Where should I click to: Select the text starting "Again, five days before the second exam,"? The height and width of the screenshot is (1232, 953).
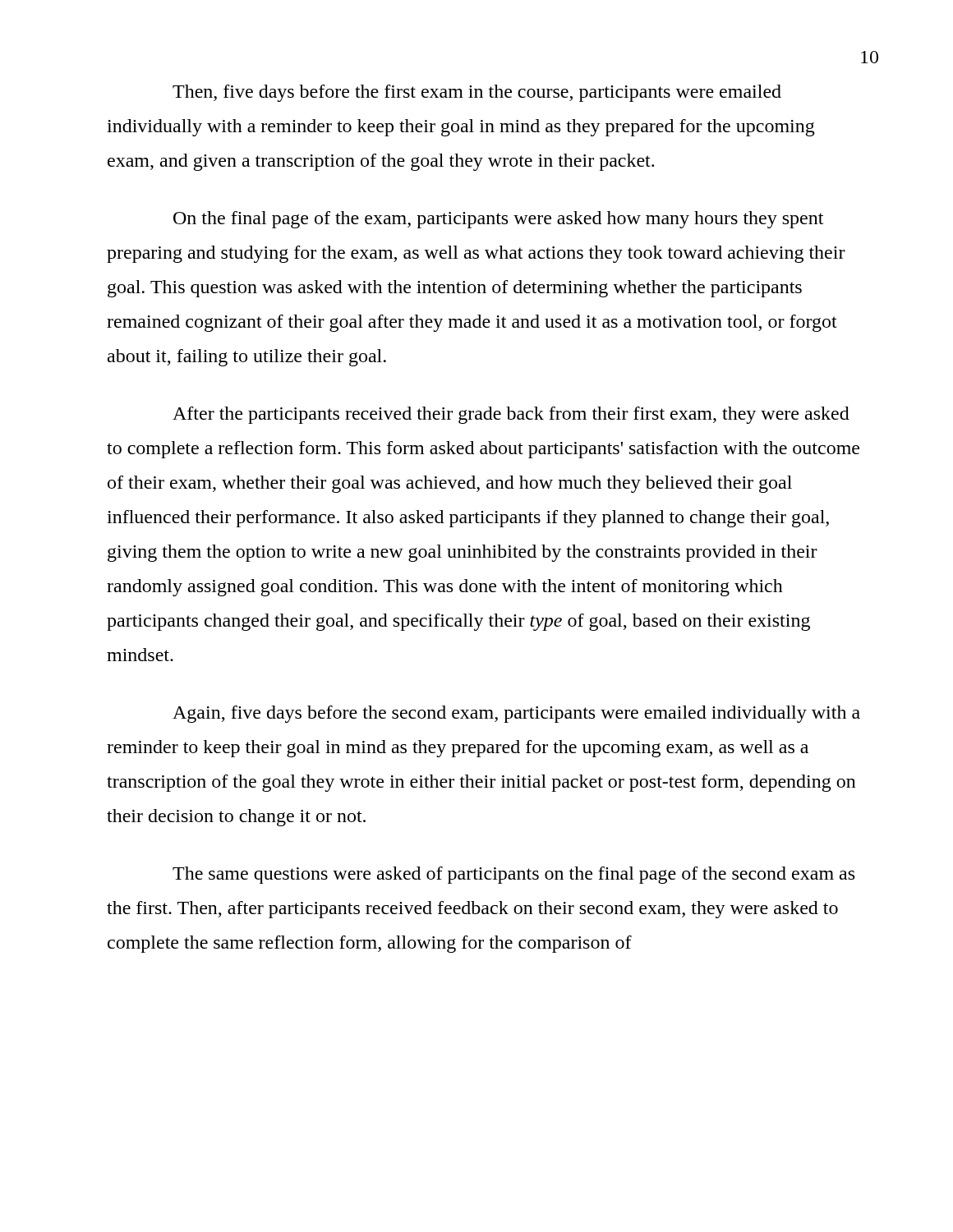[485, 764]
